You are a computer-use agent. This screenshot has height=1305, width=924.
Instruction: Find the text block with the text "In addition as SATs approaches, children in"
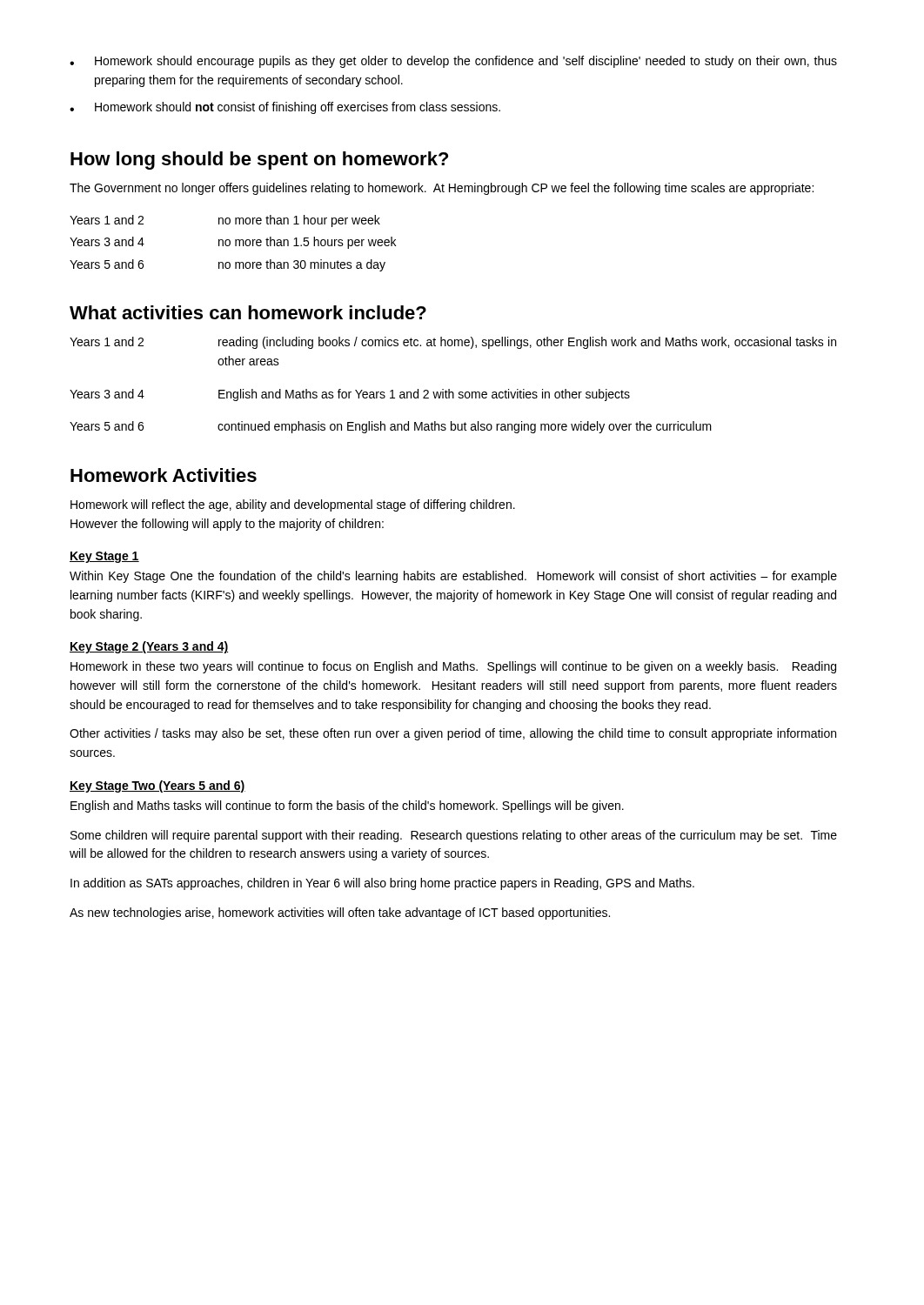coord(382,883)
